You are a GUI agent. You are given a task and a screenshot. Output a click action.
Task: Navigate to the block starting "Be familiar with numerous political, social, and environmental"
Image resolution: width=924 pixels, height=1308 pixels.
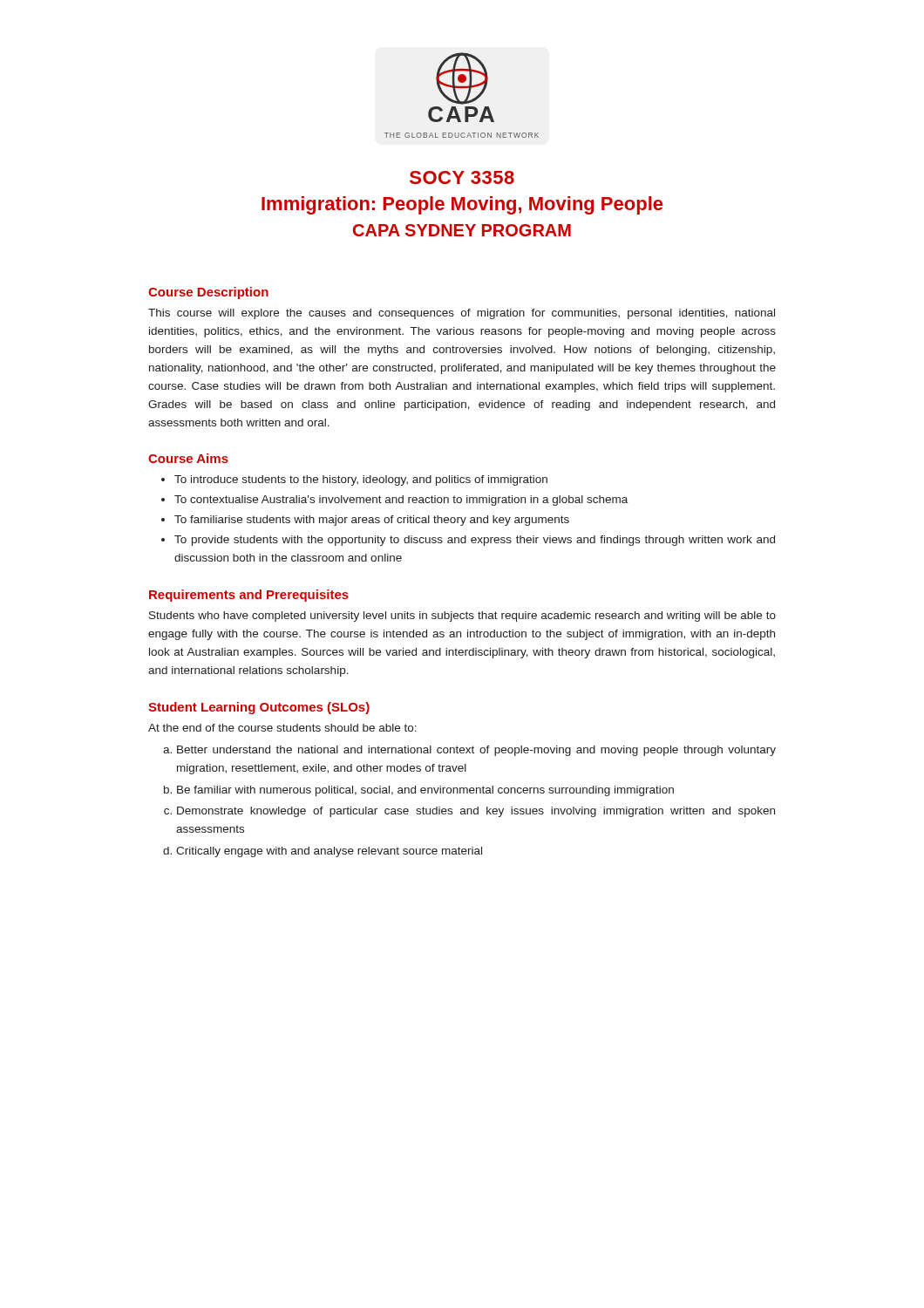click(x=425, y=789)
